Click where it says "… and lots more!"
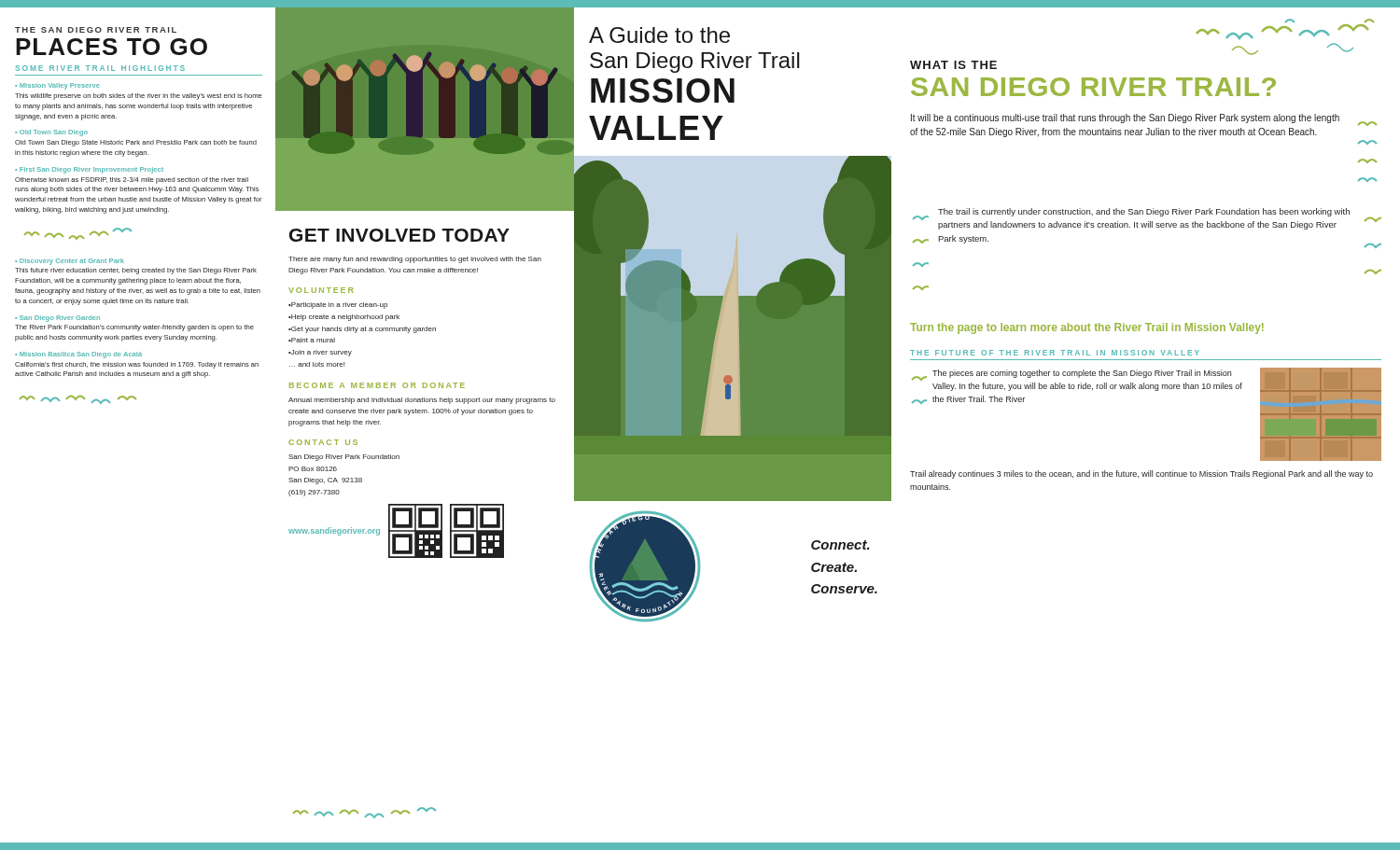 pos(317,364)
